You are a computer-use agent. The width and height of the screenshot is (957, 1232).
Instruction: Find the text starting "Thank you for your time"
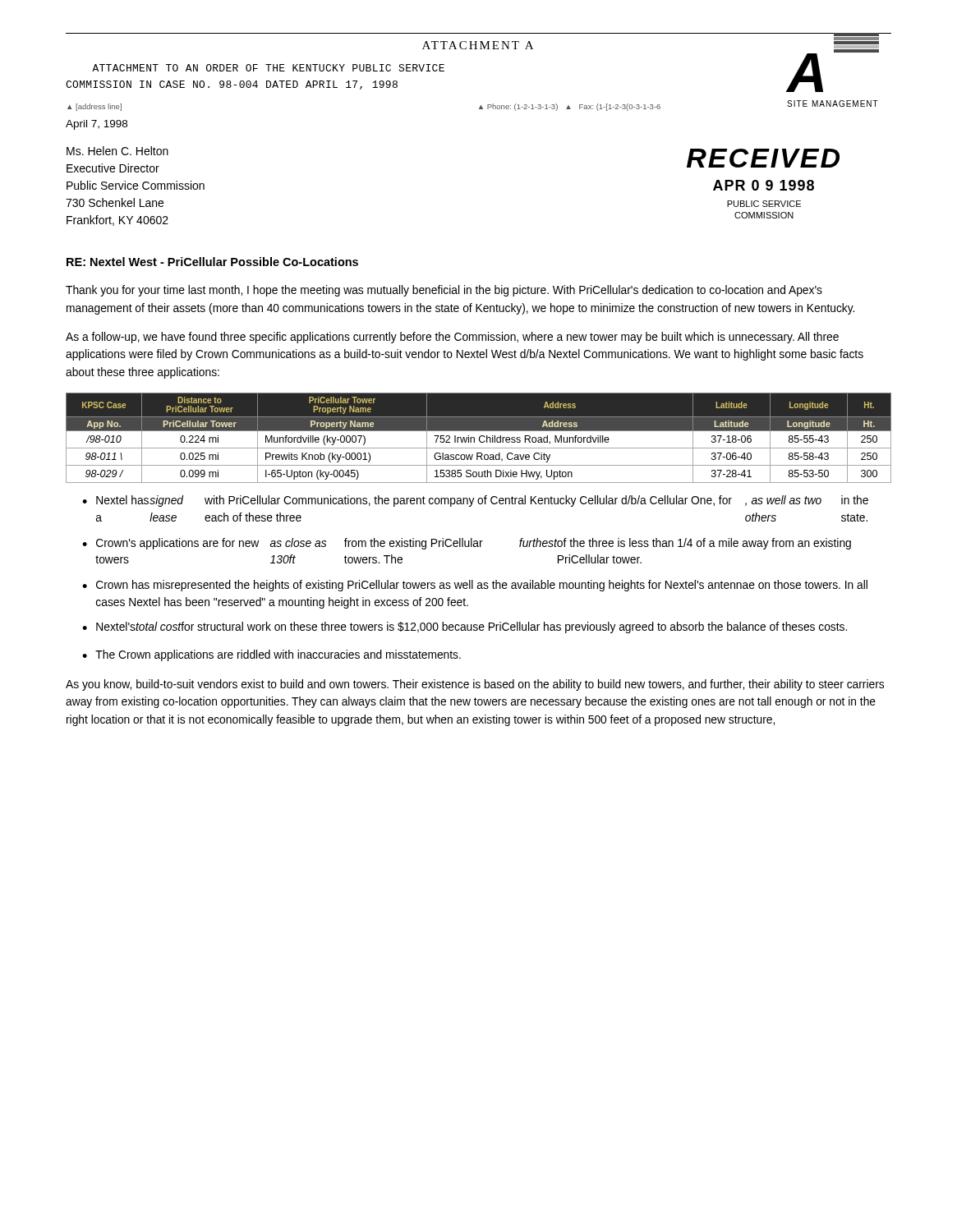pos(461,299)
